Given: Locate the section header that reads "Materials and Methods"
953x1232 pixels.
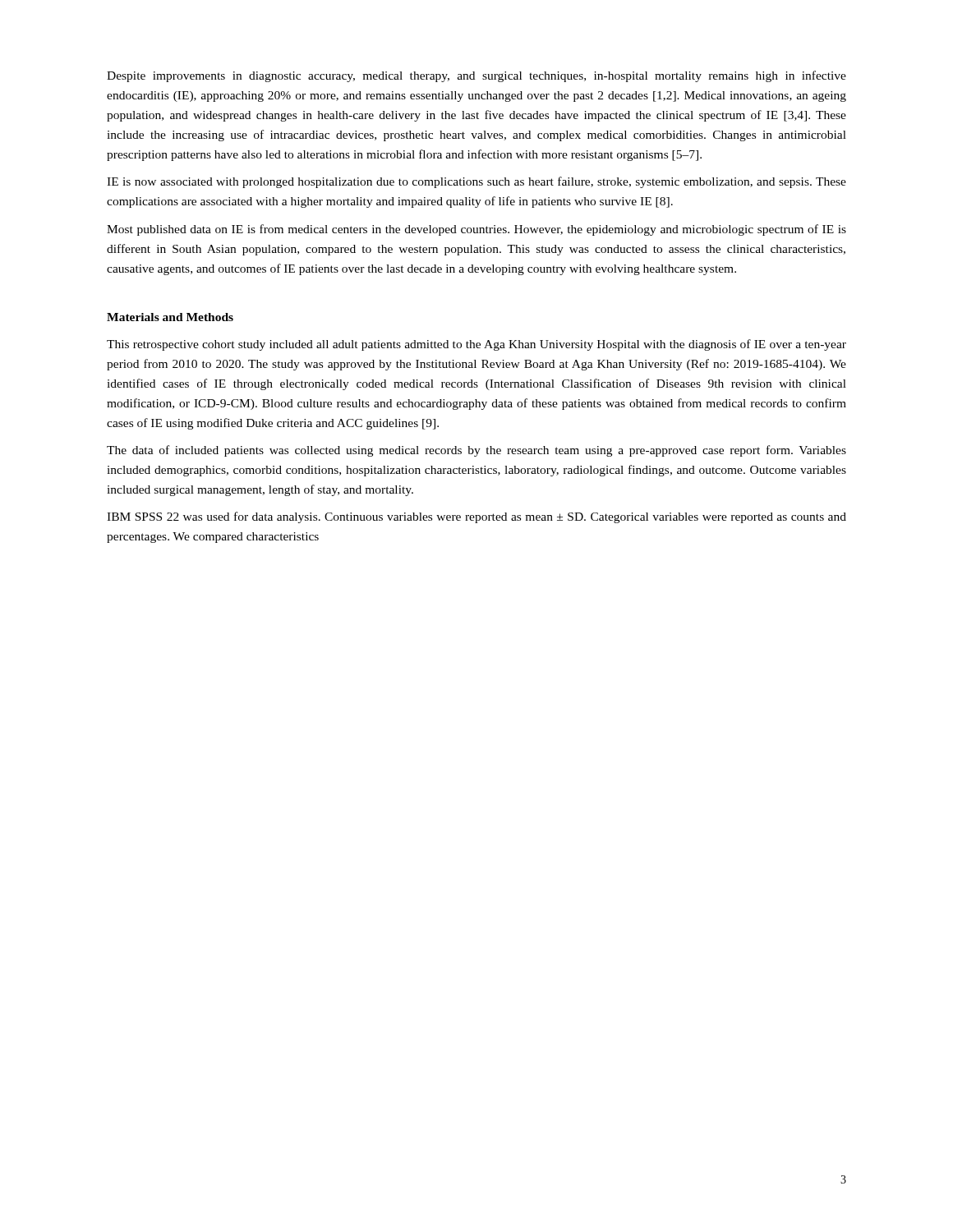Looking at the screenshot, I should tap(170, 316).
